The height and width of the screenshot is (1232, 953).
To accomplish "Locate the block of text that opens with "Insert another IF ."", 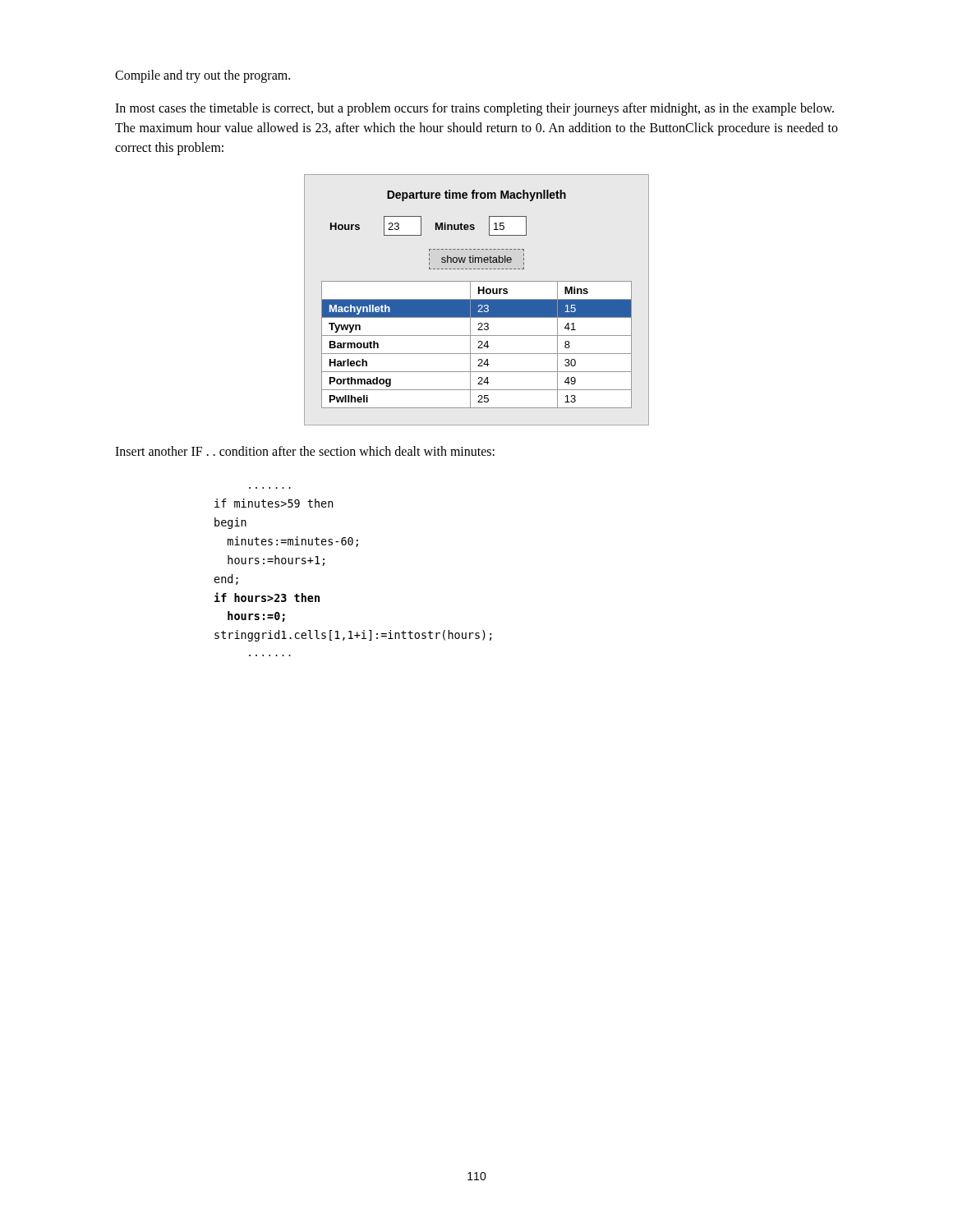I will (305, 451).
